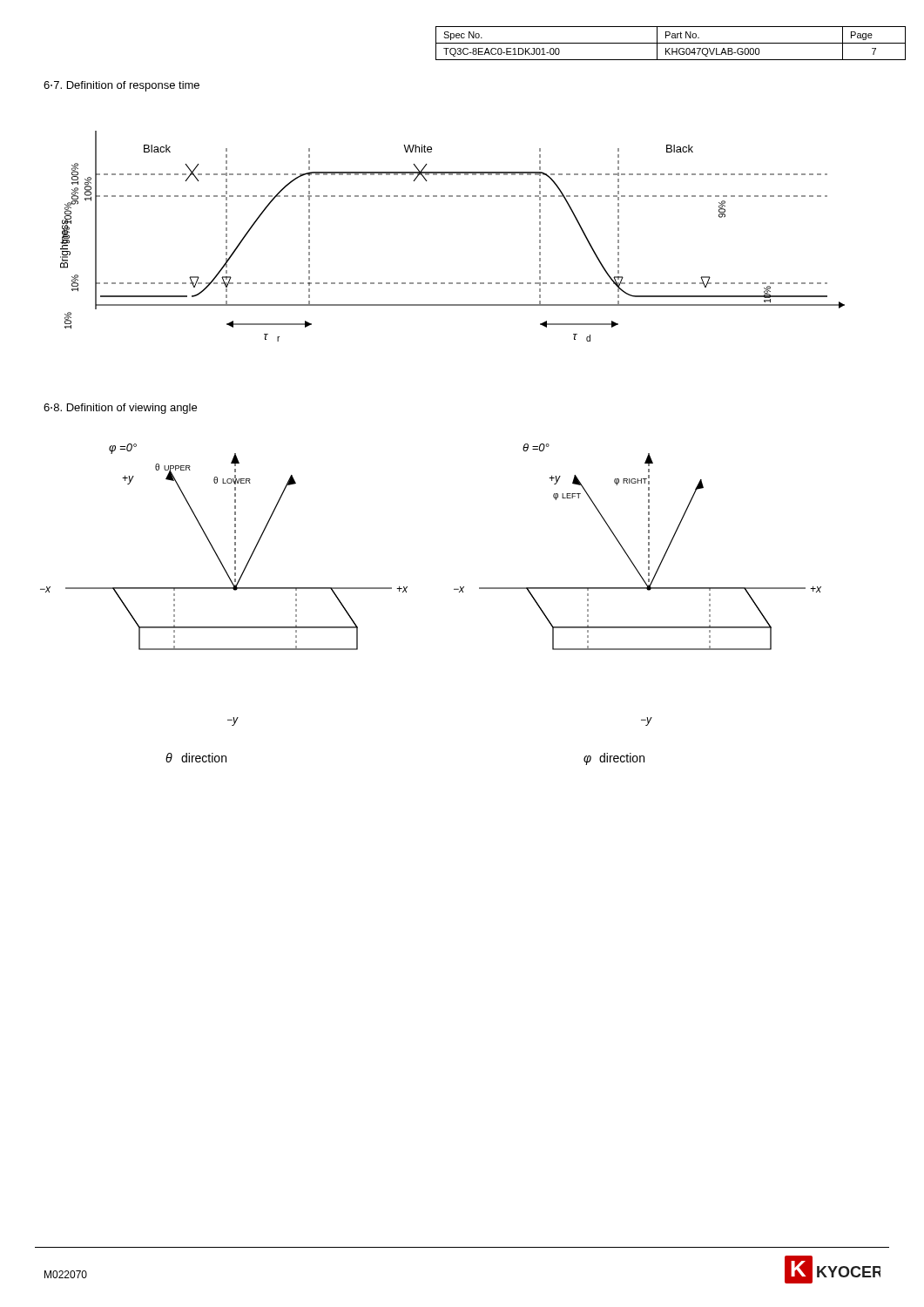
Task: Select the table that reads "Part No."
Action: click(671, 43)
